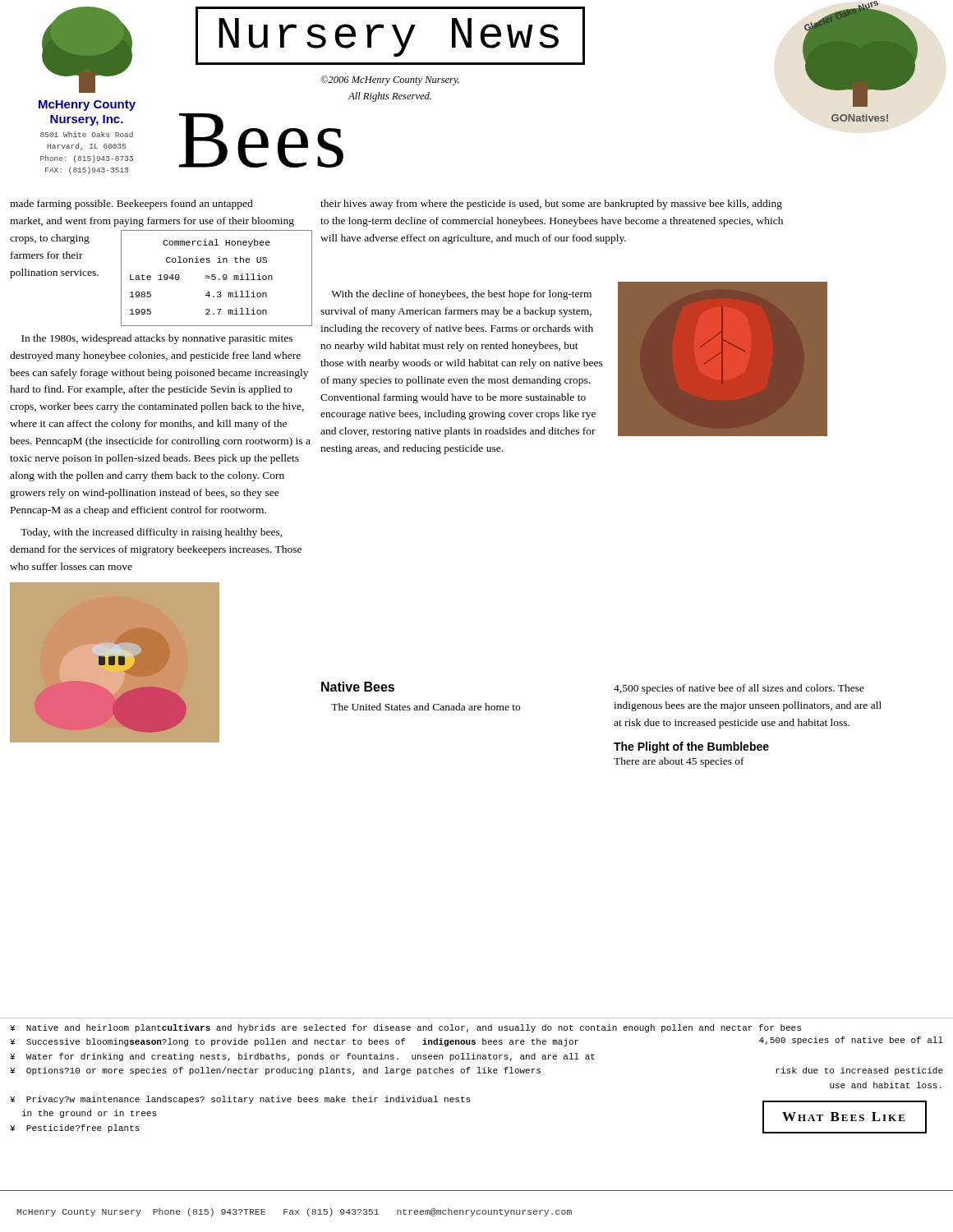
Task: Point to the text block starting "The United States and Canada are home to"
Action: pyautogui.click(x=421, y=707)
